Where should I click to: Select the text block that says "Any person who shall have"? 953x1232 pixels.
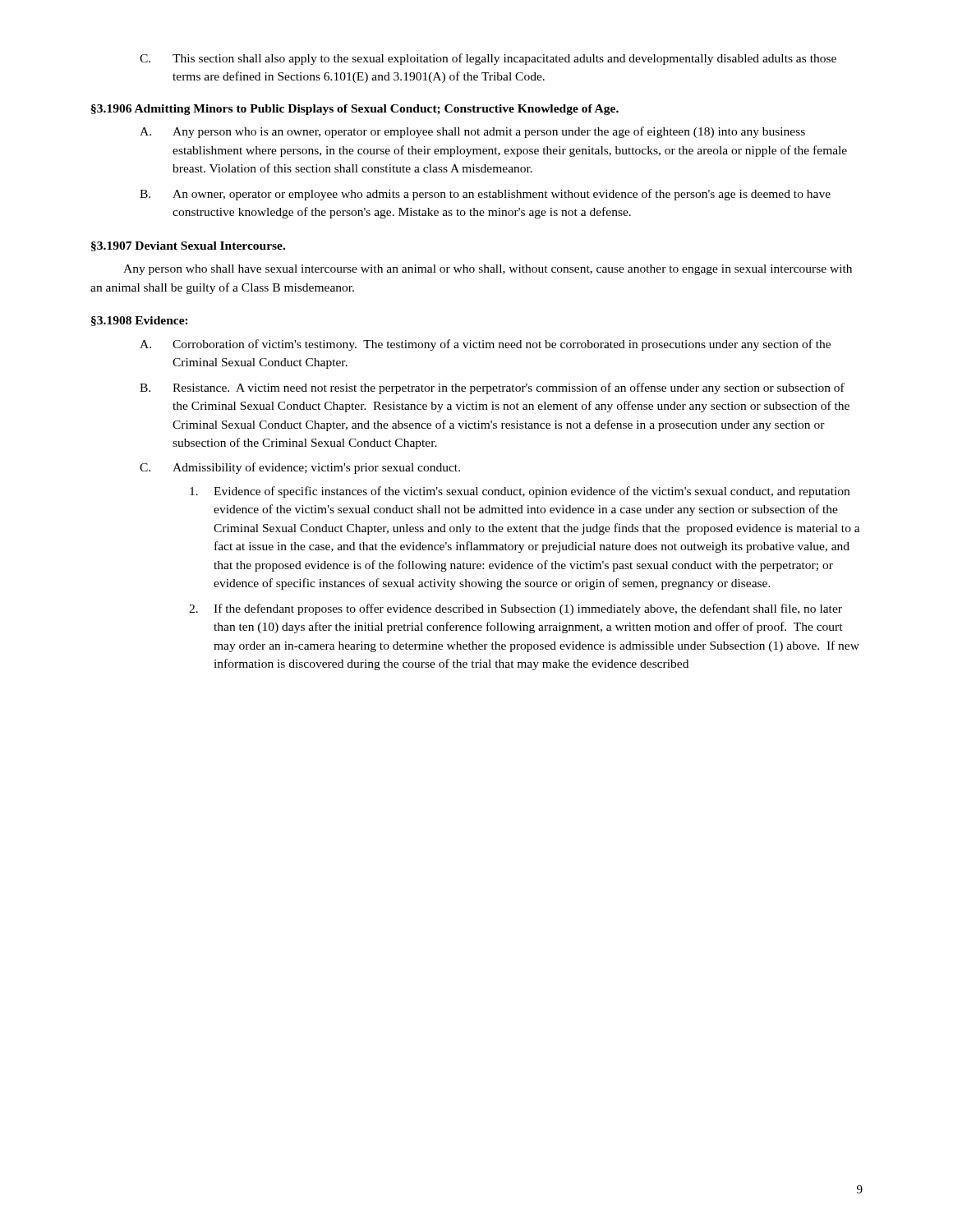(x=471, y=278)
